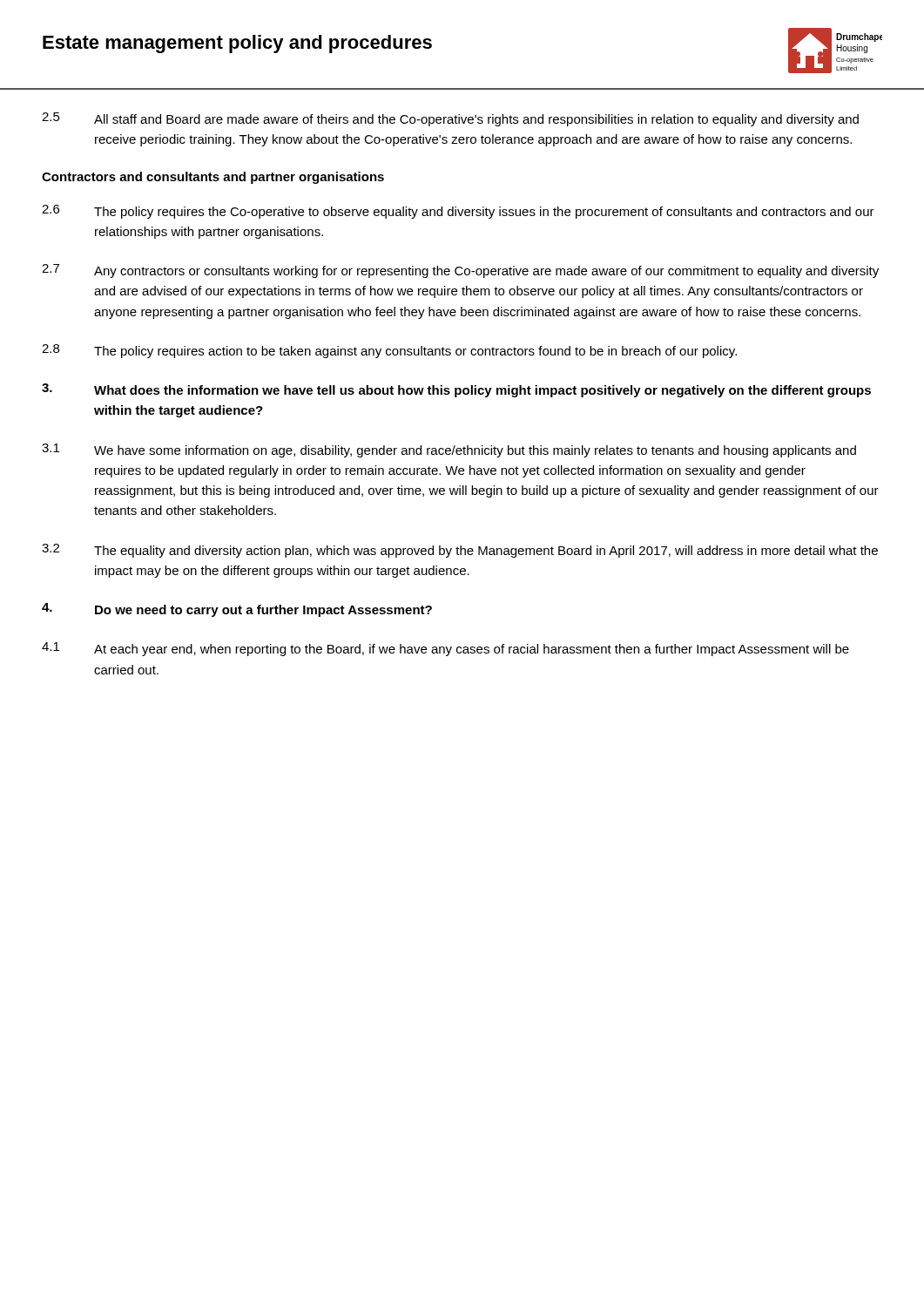924x1307 pixels.
Task: Select the passage starting "2.6 The policy requires"
Action: click(462, 221)
